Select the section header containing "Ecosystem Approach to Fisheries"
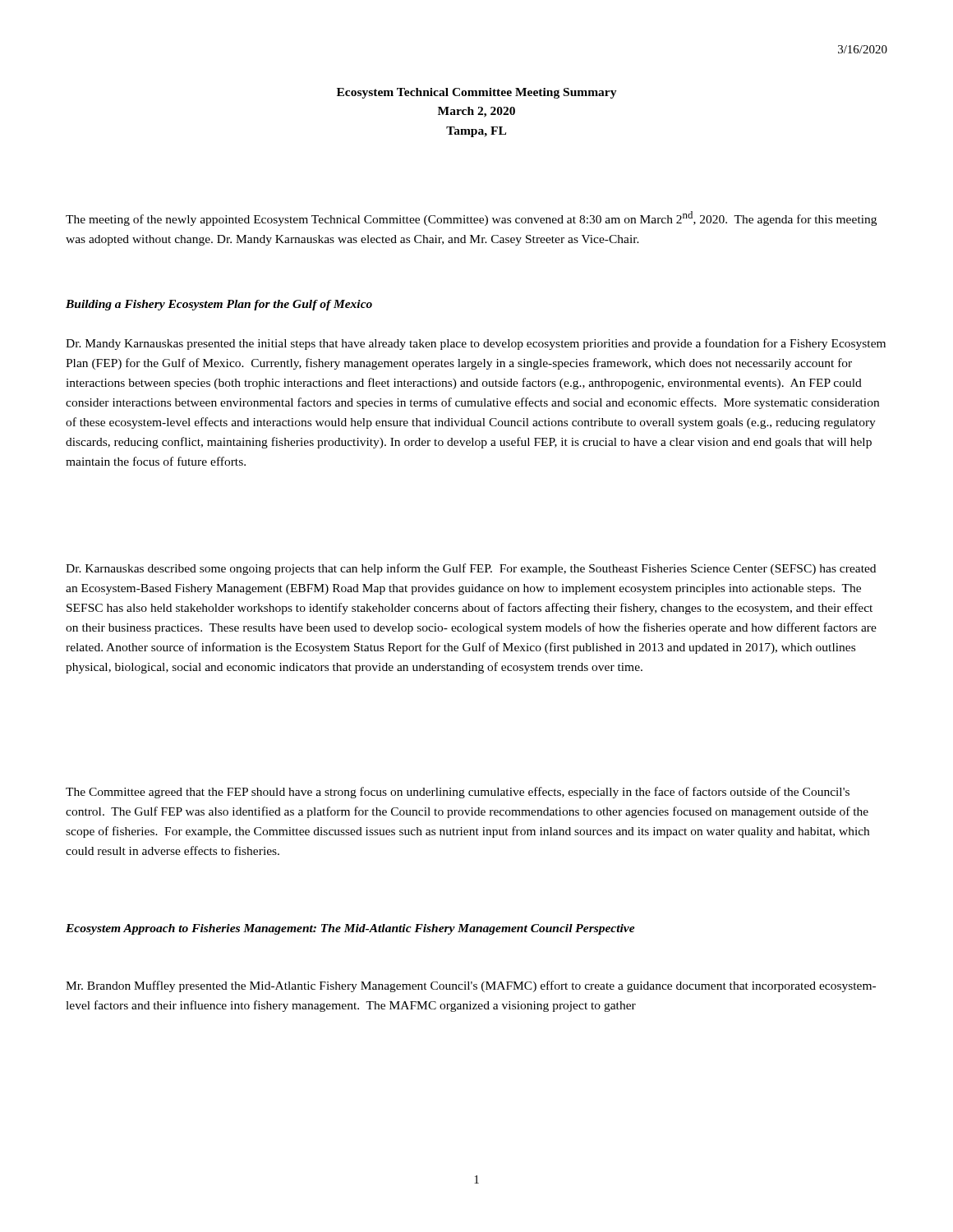 350,928
